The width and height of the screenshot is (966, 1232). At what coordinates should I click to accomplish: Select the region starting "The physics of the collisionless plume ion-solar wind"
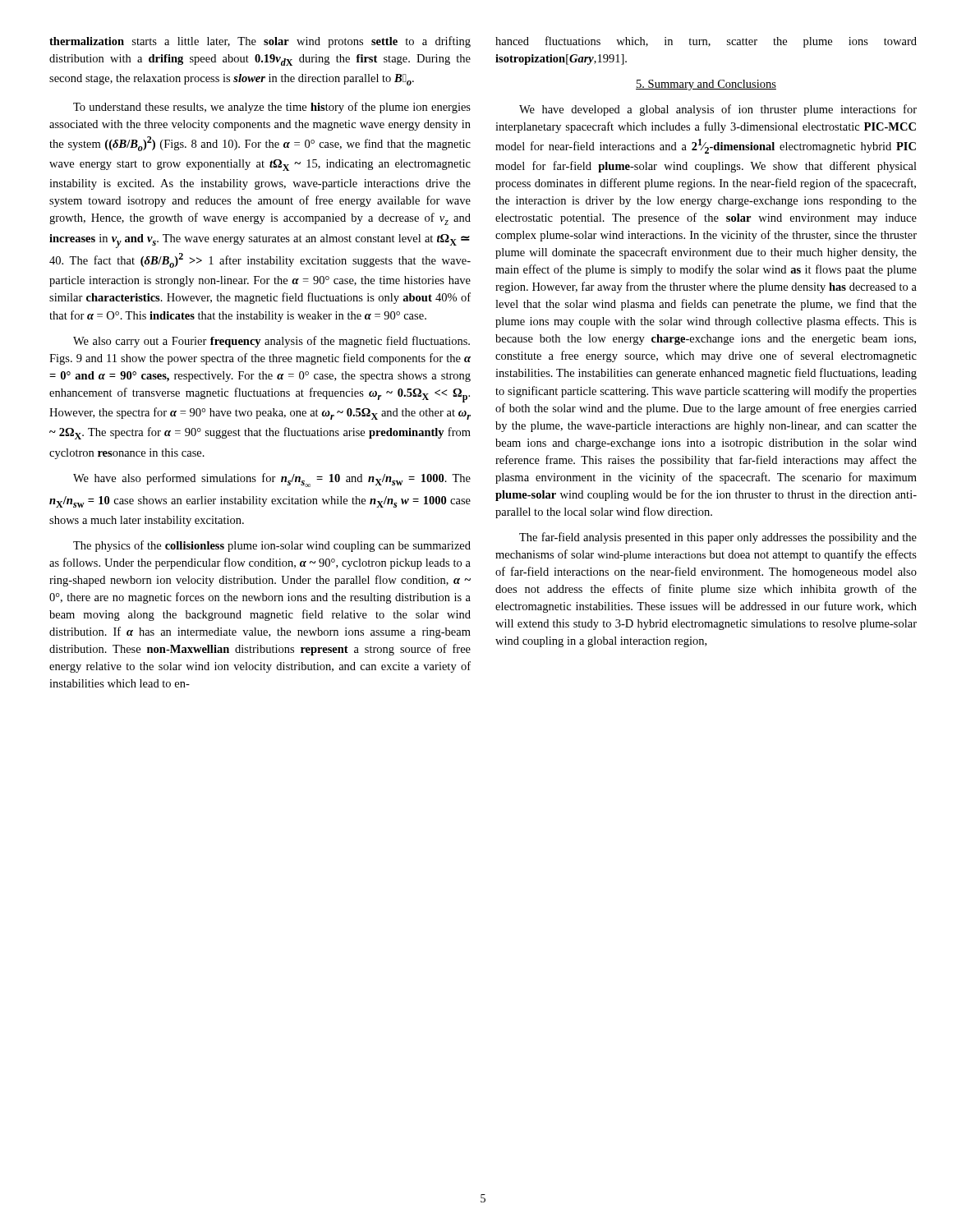point(260,615)
